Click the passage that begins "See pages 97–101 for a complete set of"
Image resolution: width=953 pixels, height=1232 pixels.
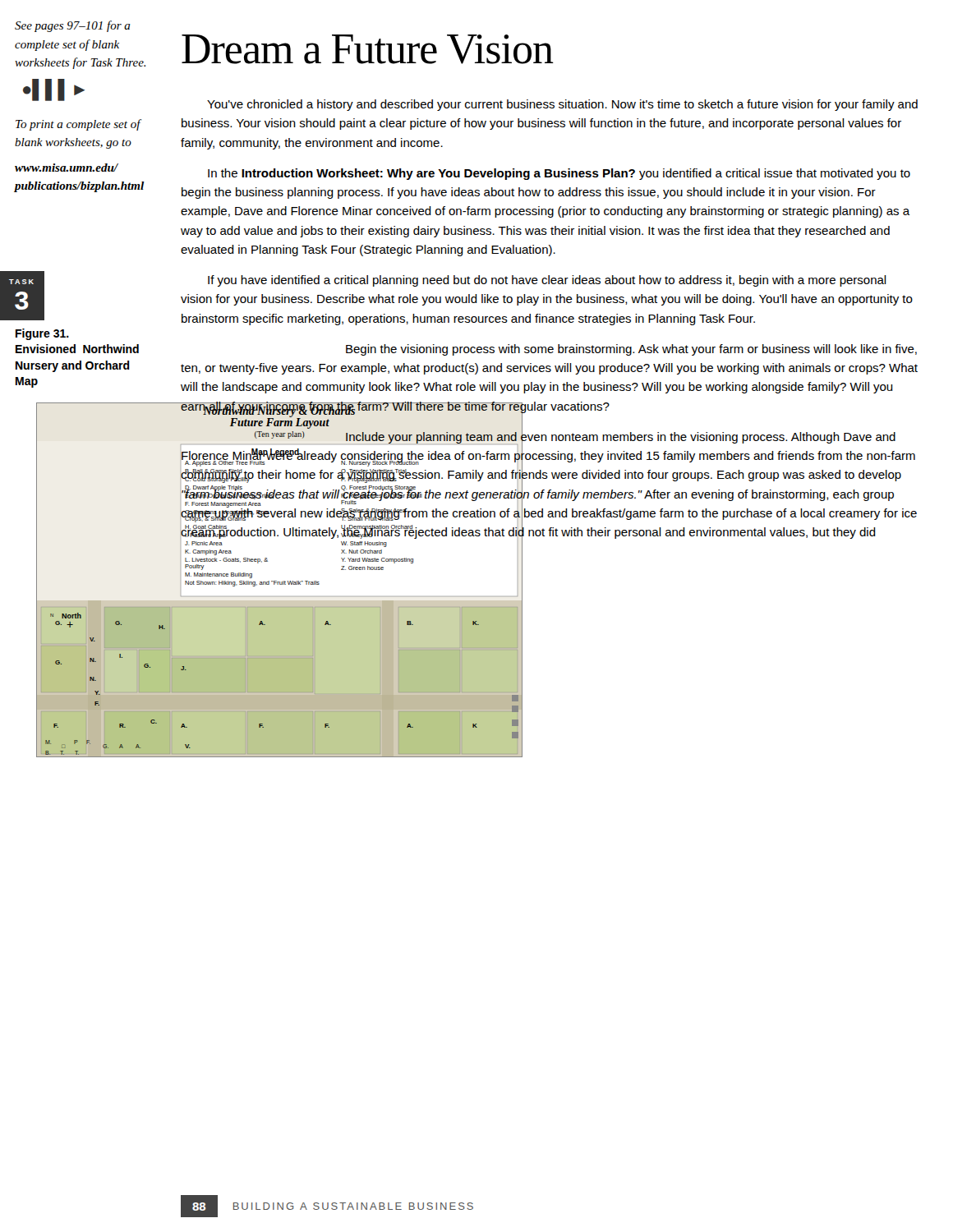(73, 26)
